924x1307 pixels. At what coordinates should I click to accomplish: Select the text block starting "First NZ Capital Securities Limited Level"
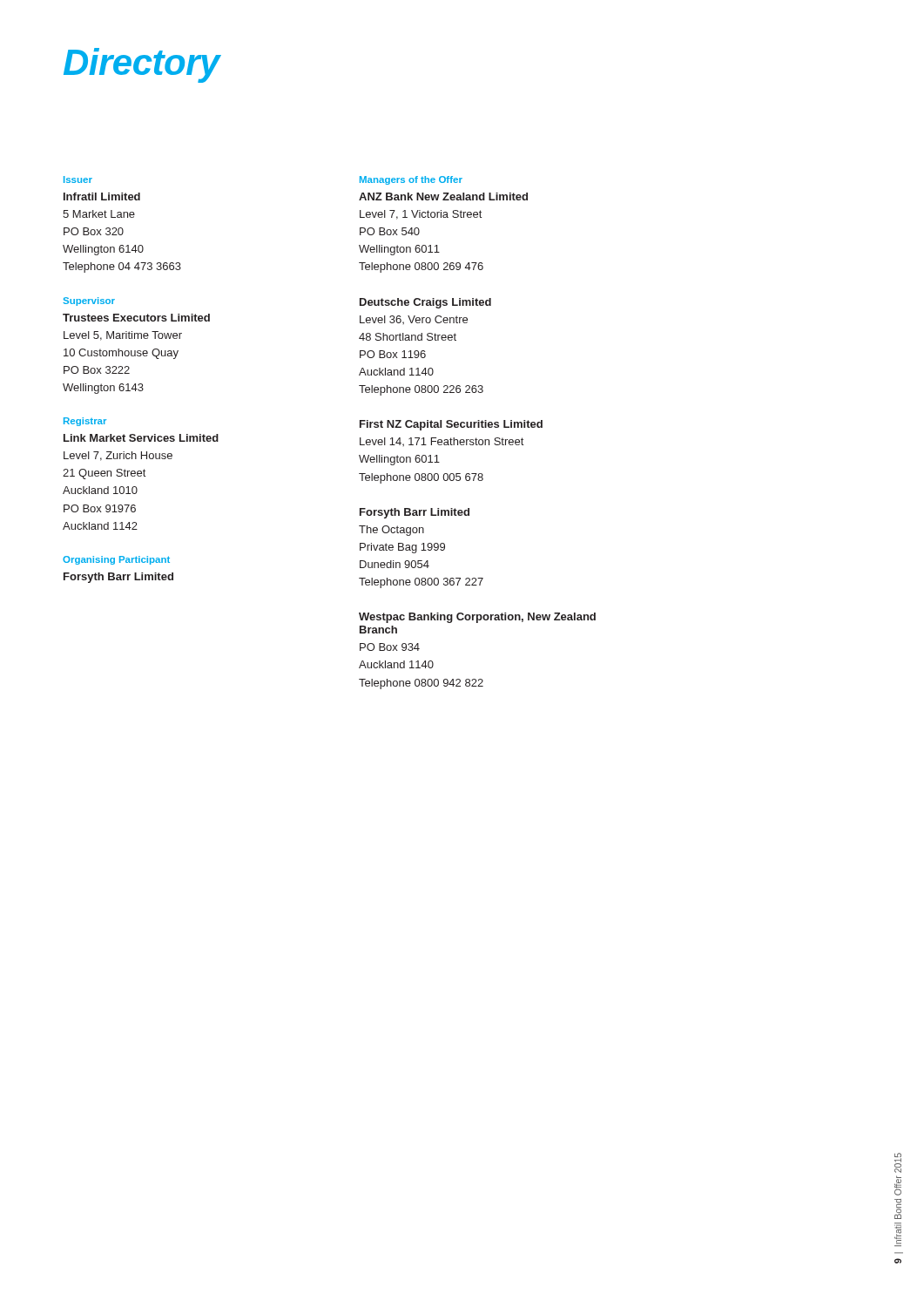451,425
